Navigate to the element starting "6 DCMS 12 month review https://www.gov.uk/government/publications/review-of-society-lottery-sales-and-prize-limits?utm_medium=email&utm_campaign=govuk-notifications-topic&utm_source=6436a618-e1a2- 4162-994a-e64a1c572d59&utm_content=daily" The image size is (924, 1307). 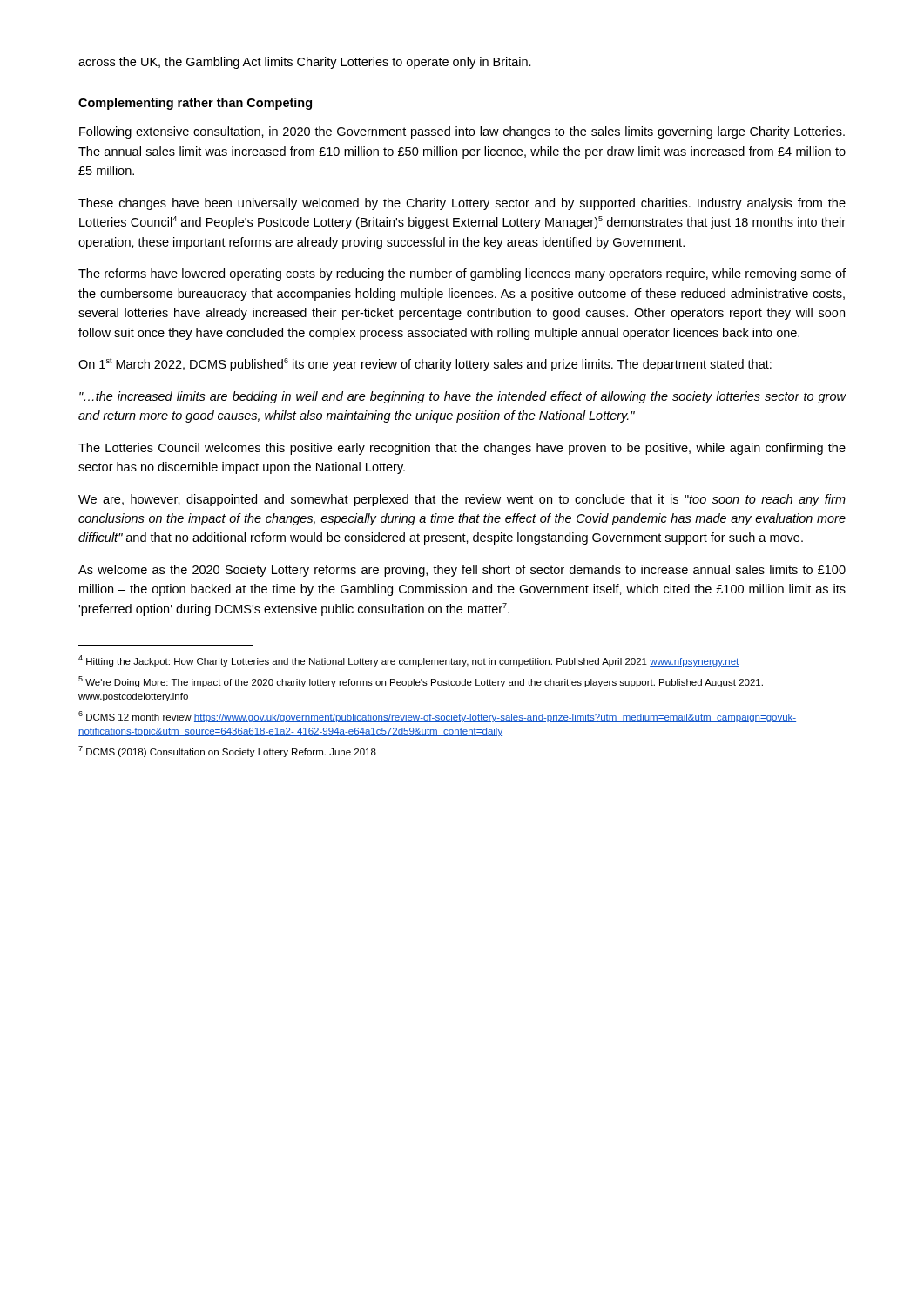pyautogui.click(x=437, y=723)
